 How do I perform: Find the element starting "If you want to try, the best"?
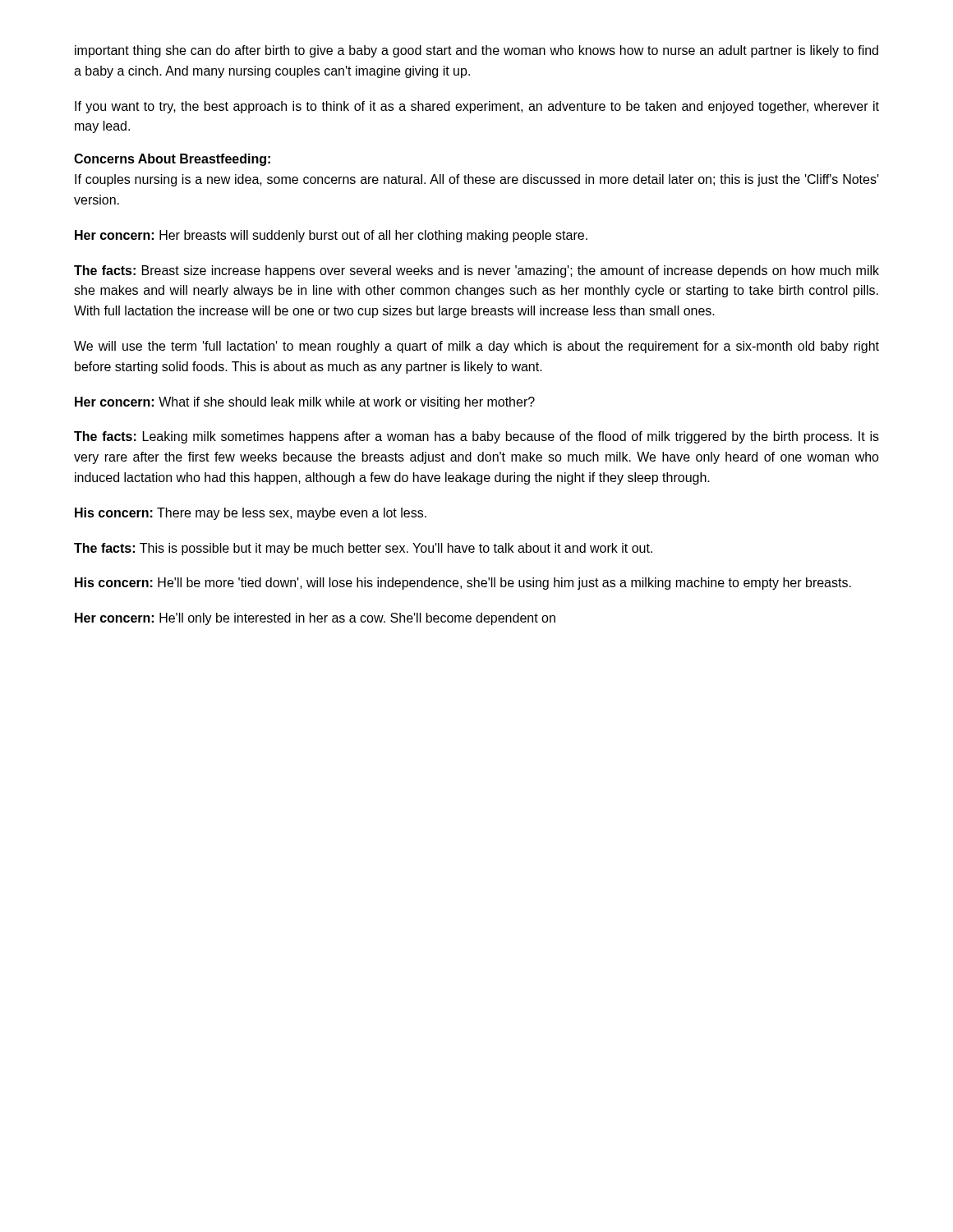click(476, 116)
